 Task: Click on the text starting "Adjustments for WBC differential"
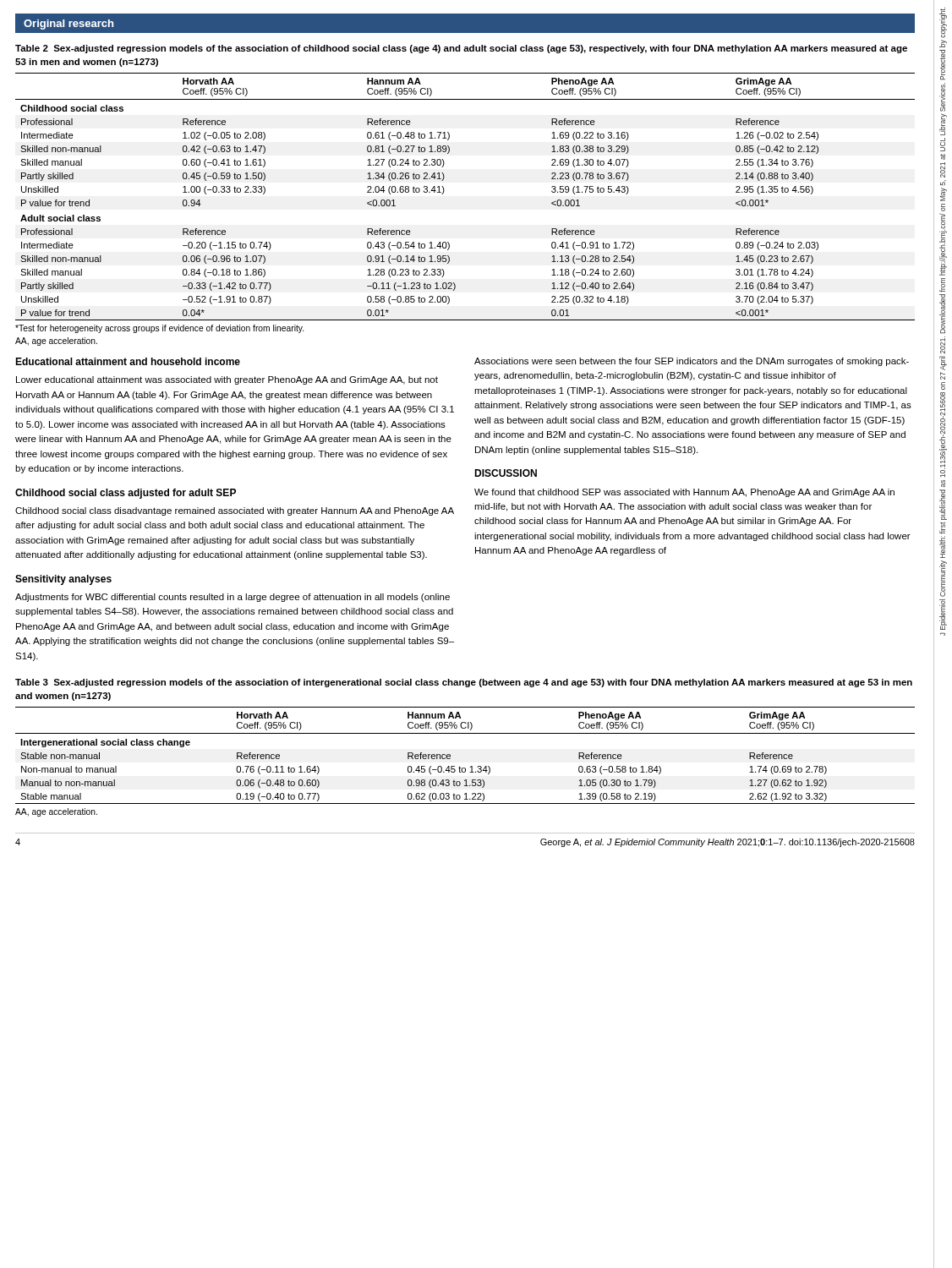[235, 626]
